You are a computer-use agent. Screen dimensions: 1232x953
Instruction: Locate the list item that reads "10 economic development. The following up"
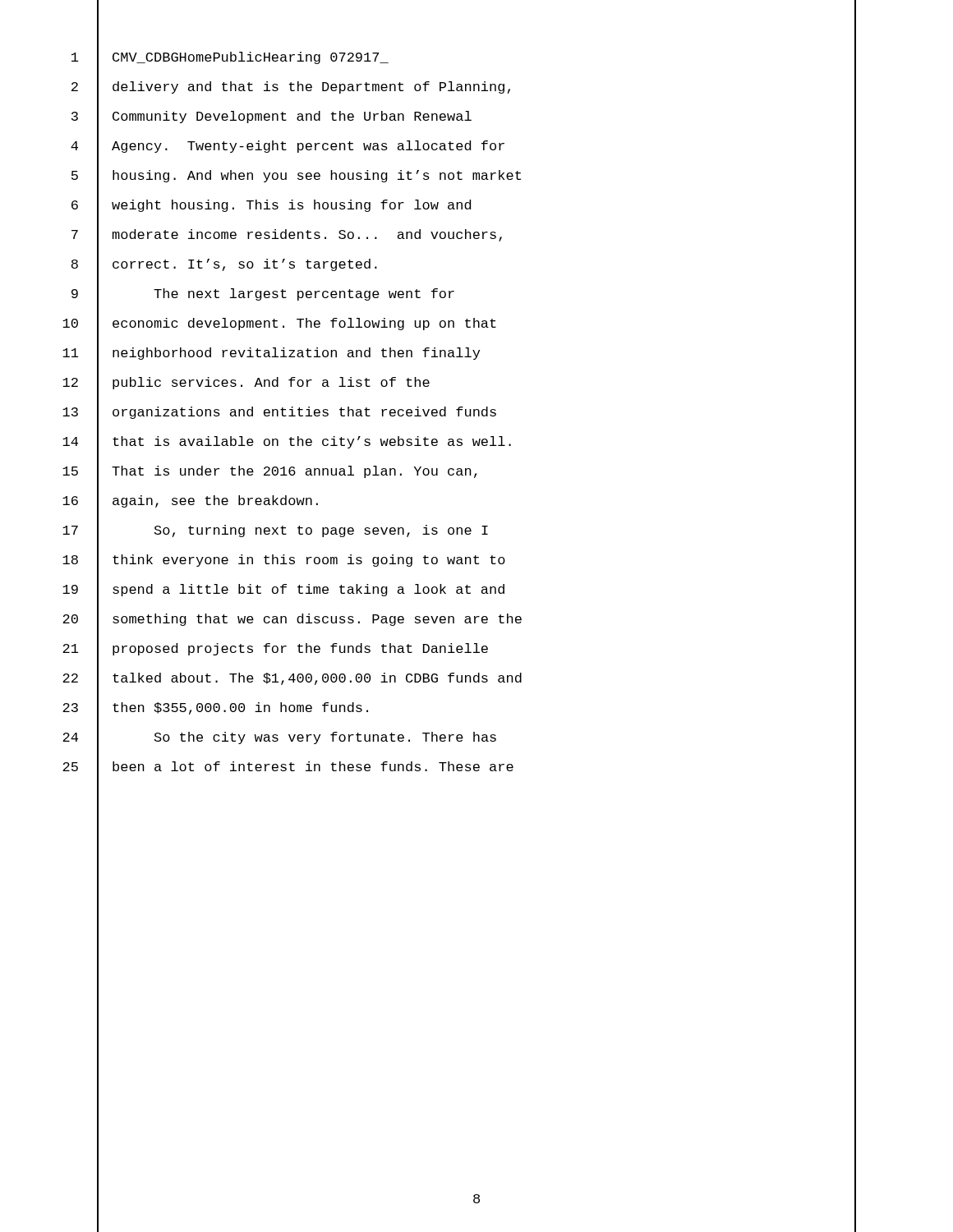point(476,324)
